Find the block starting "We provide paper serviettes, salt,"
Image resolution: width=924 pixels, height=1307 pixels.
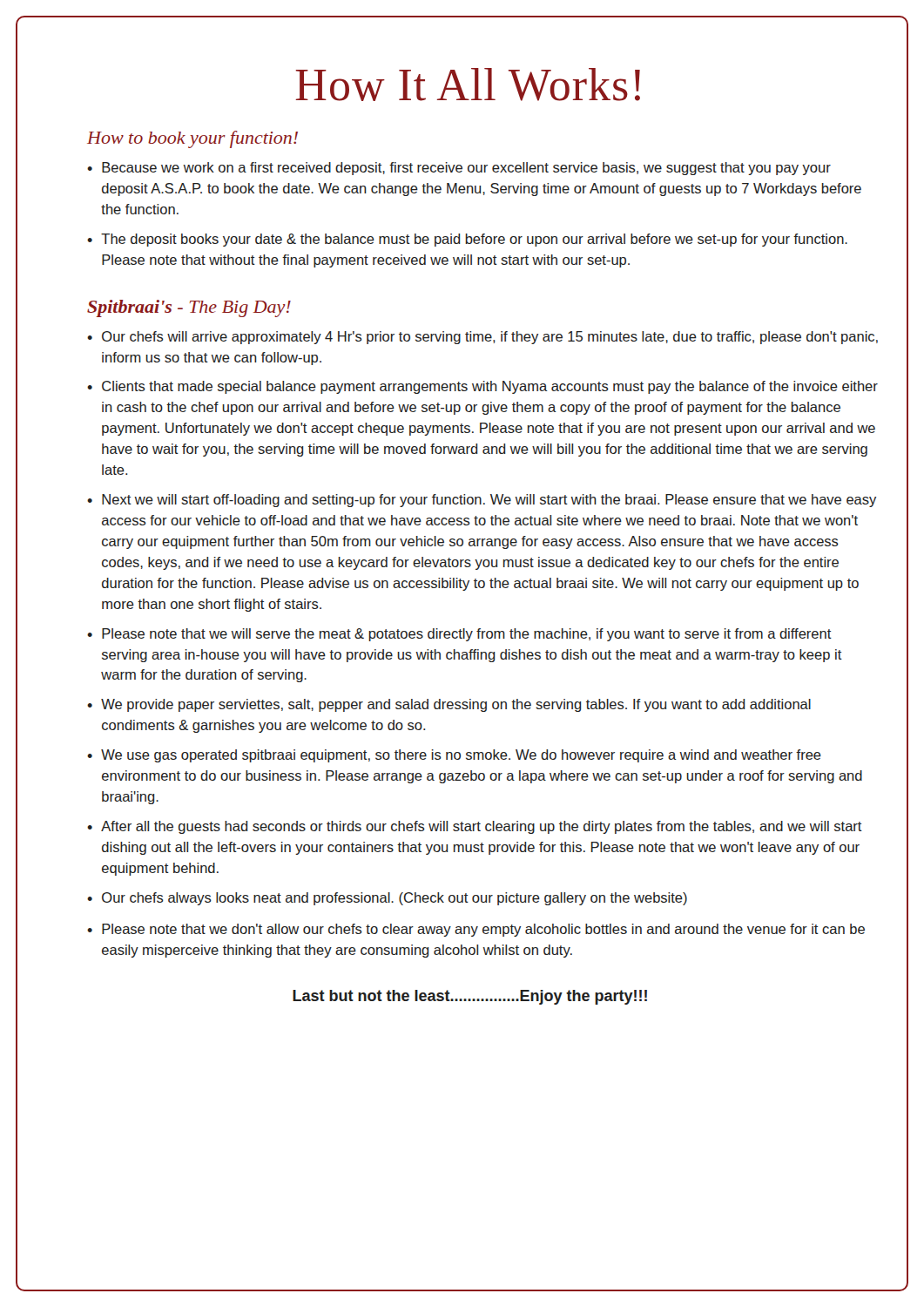[490, 716]
